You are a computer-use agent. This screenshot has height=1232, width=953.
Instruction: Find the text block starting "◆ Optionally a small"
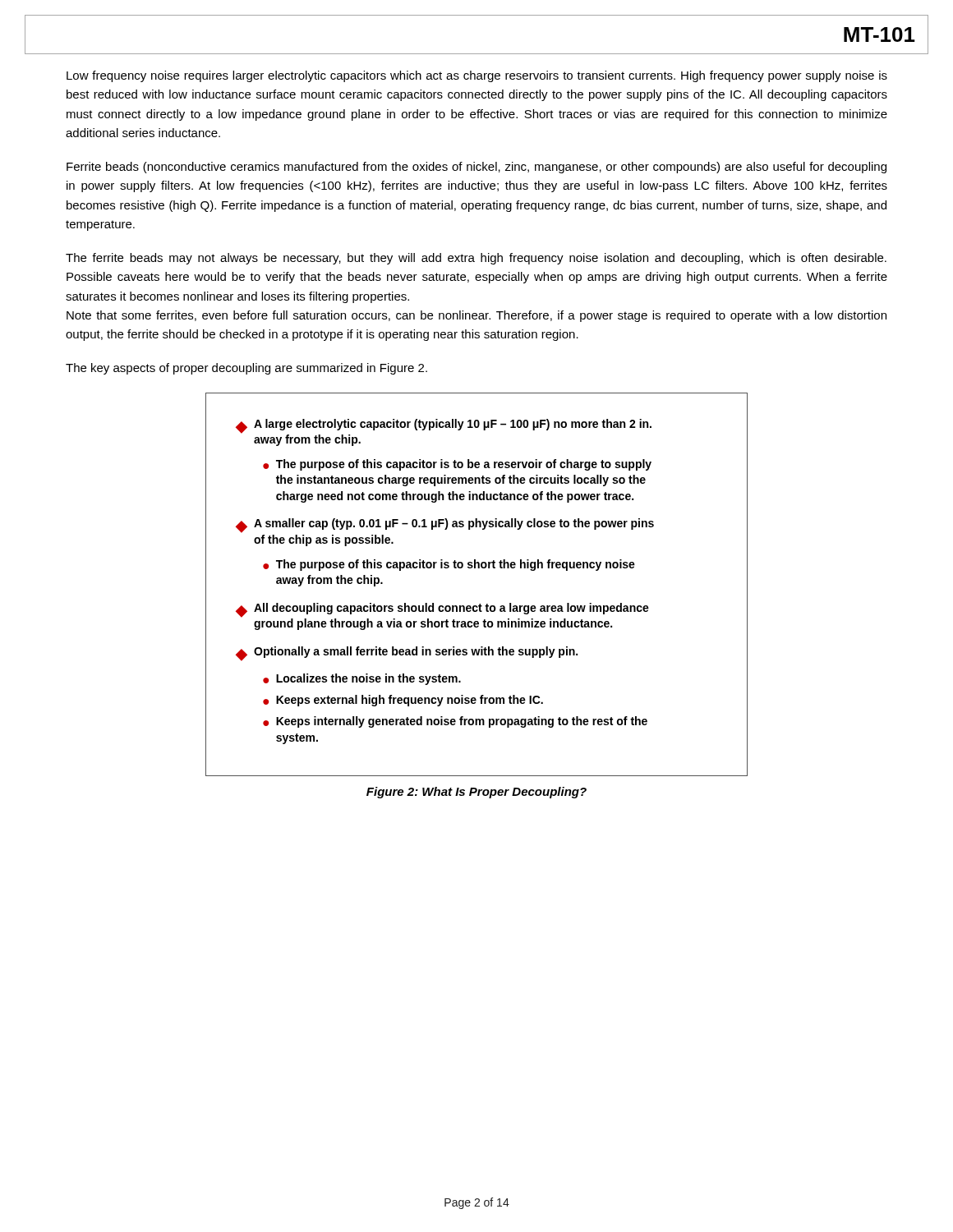[407, 653]
